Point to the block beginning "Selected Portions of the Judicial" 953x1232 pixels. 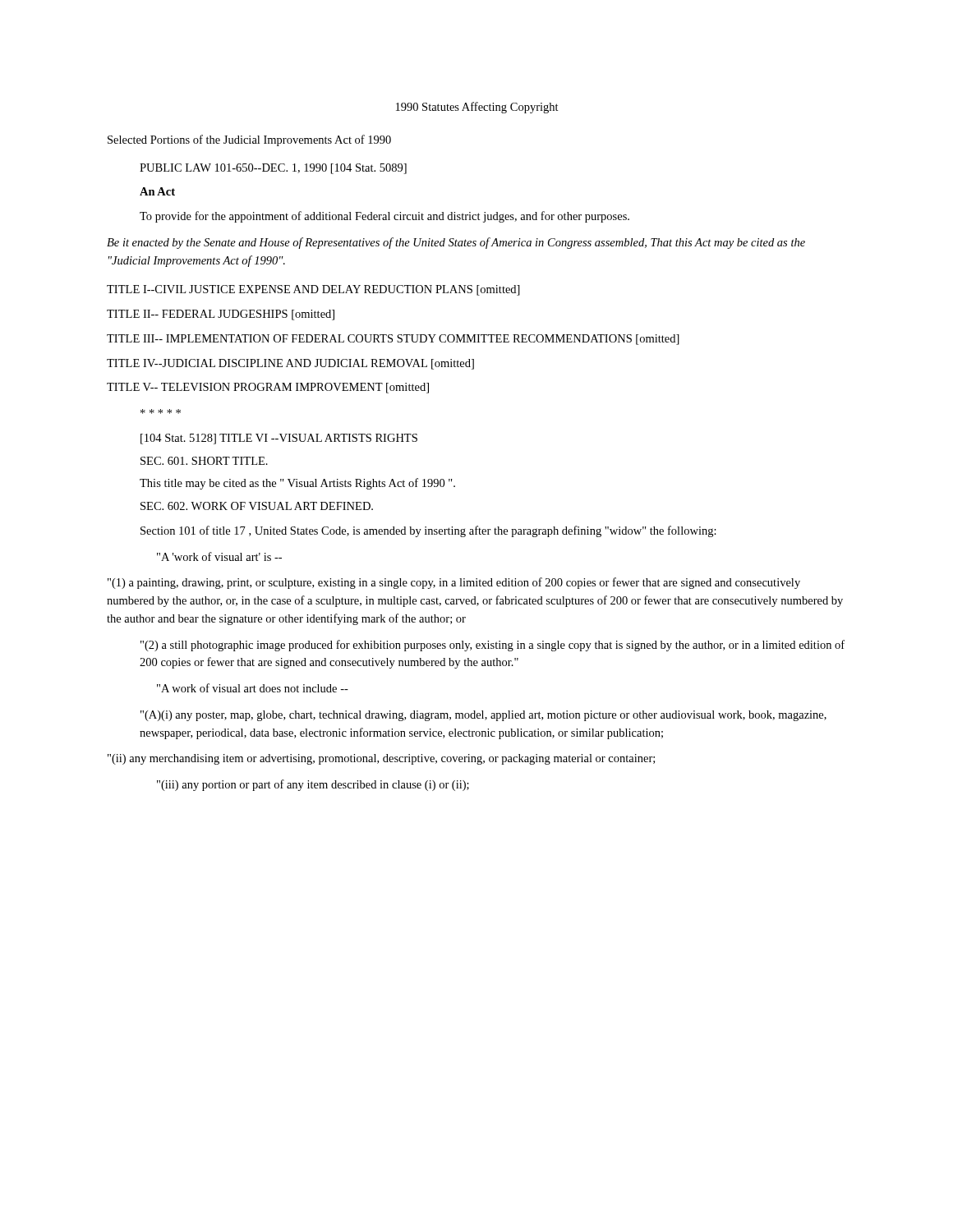click(x=249, y=140)
